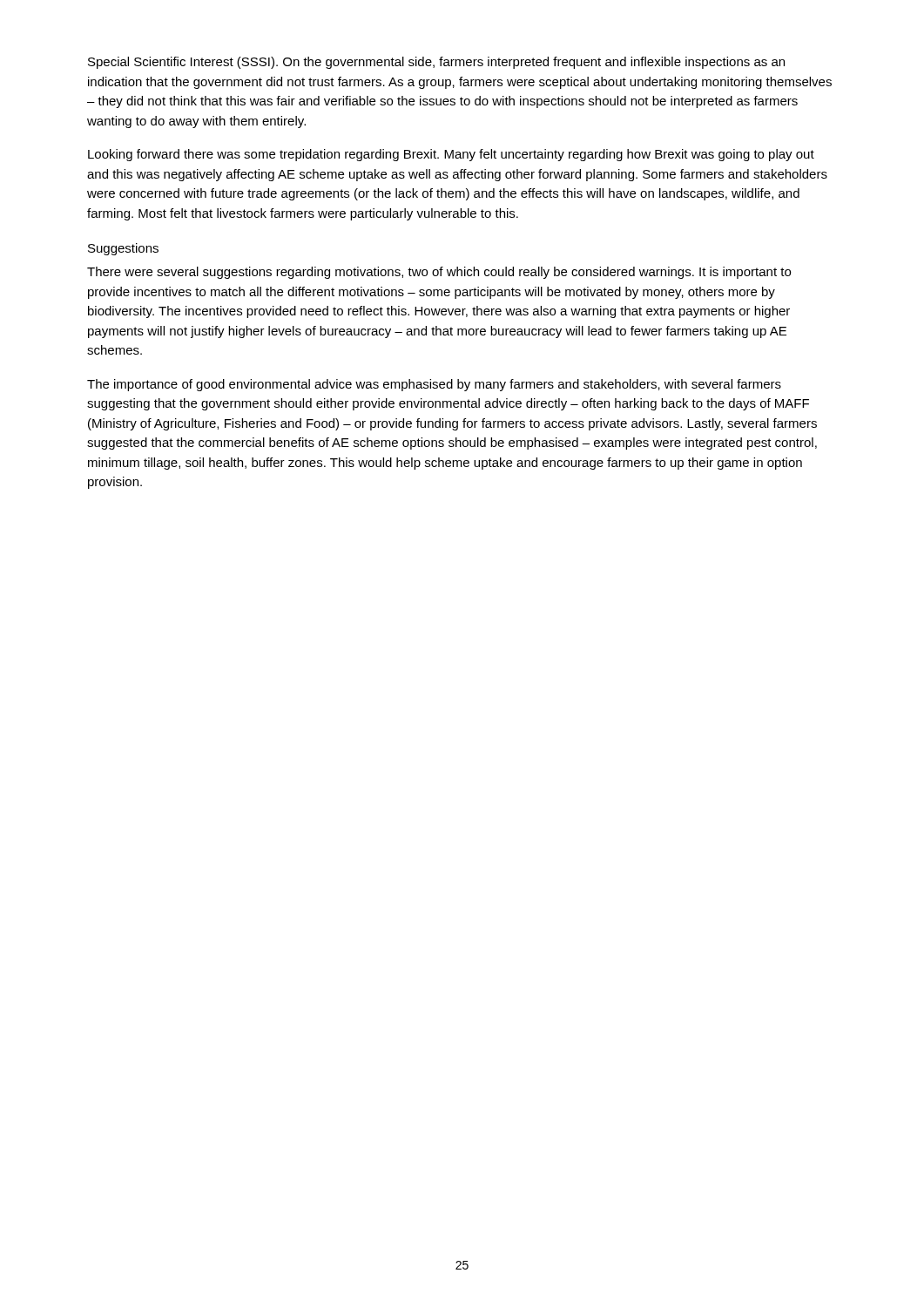
Task: Locate the text block with the text "There were several"
Action: pos(439,311)
